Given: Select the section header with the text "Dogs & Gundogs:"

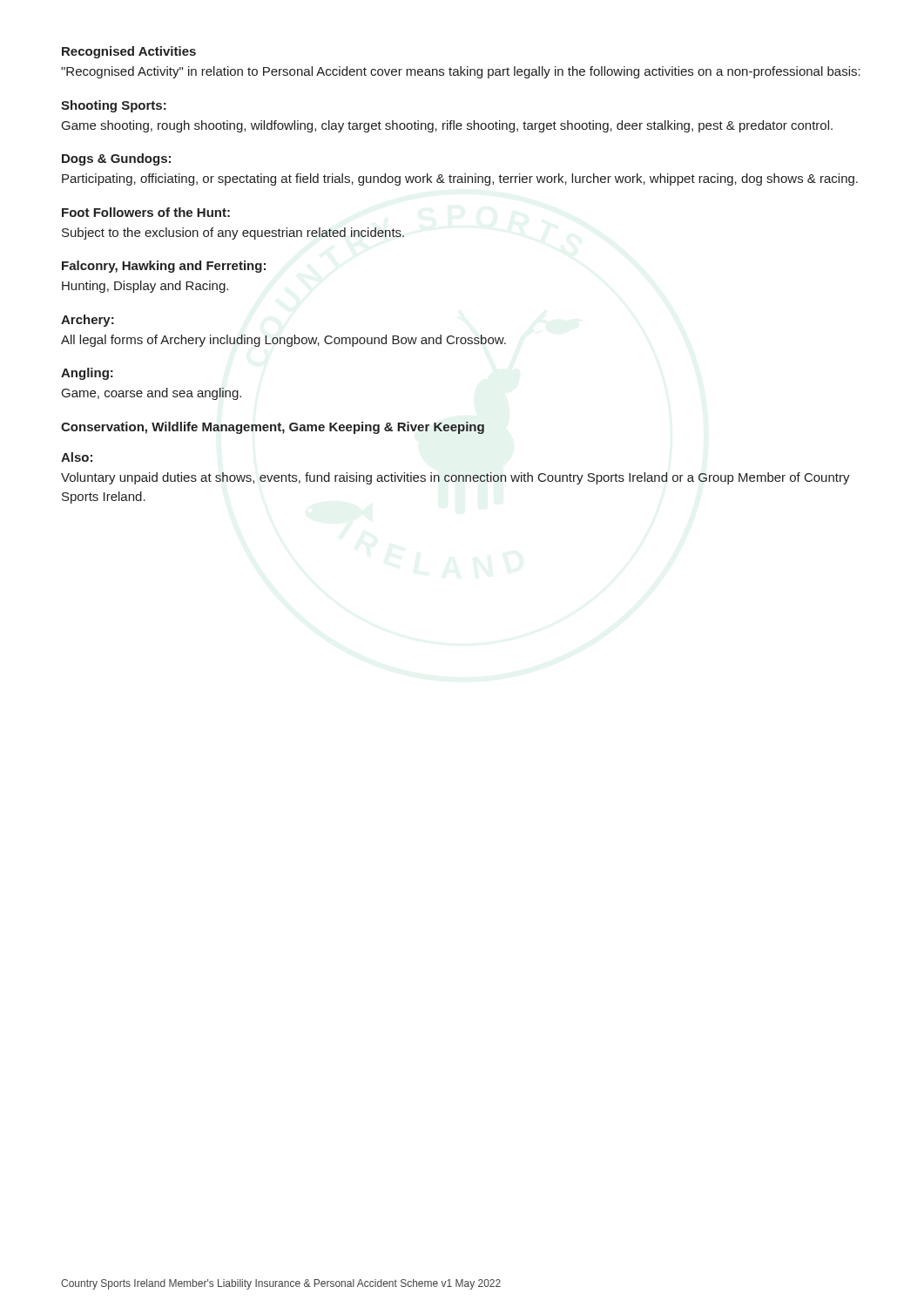Looking at the screenshot, I should (x=116, y=158).
